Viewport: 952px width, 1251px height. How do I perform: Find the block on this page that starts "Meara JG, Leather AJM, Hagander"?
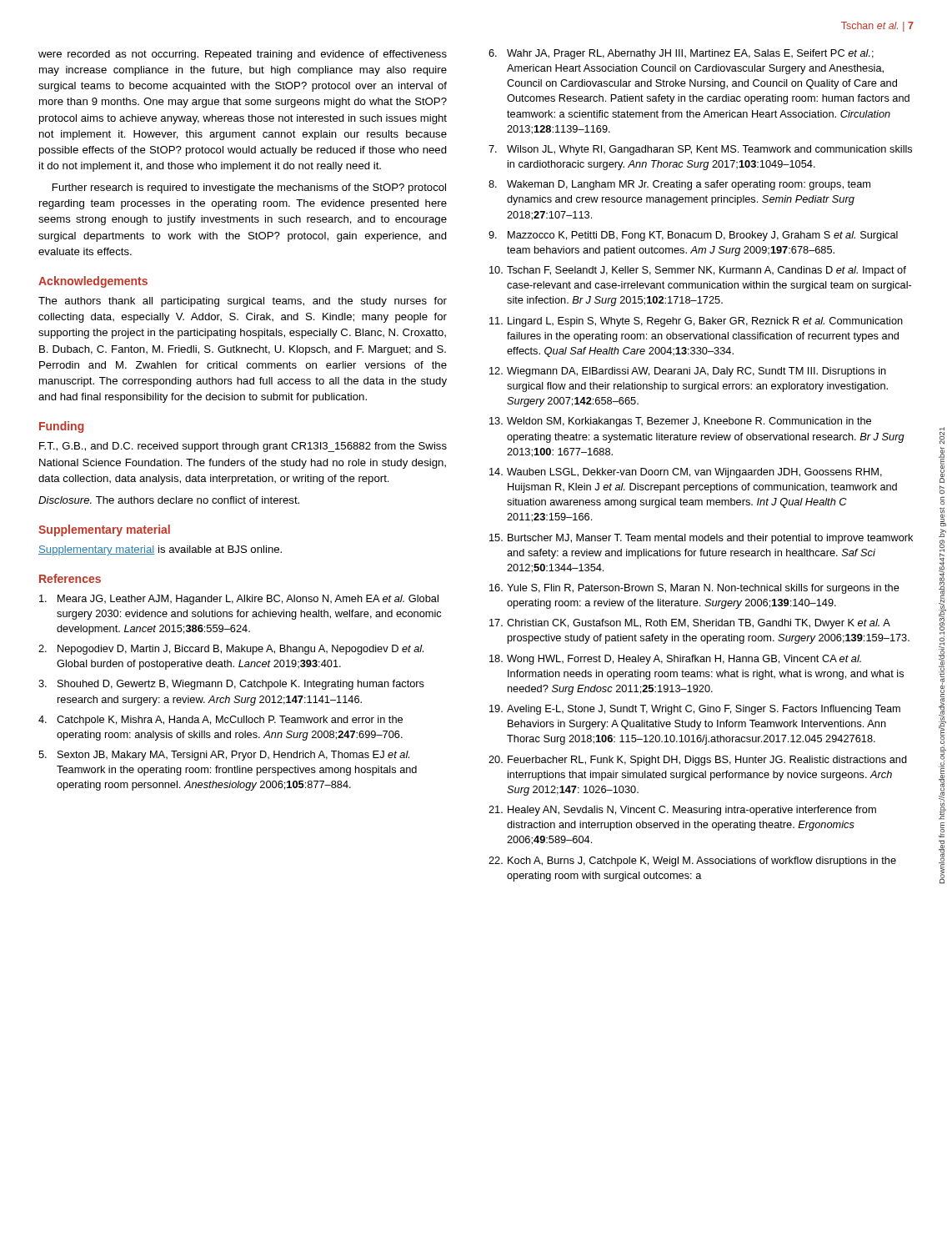click(x=243, y=614)
